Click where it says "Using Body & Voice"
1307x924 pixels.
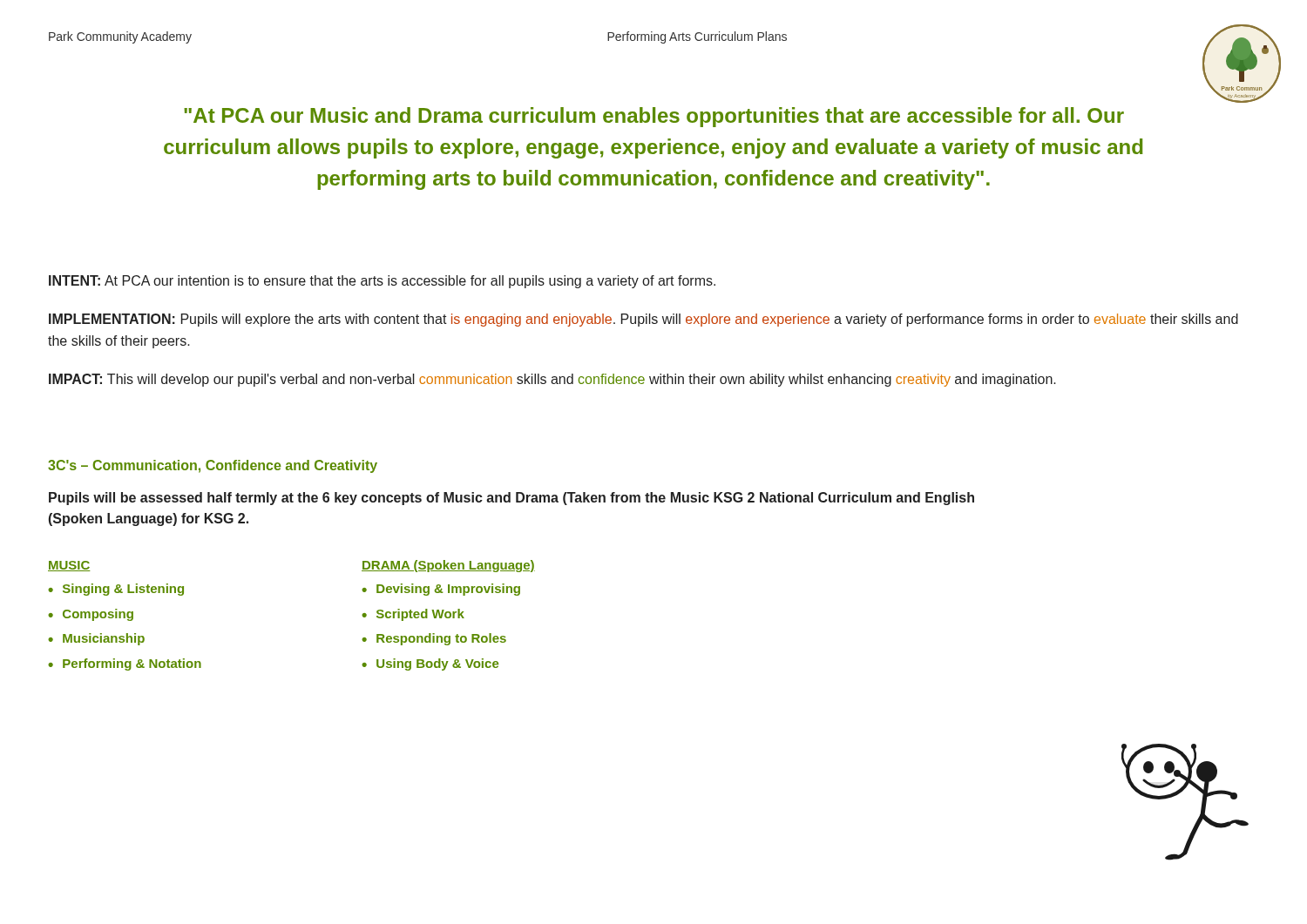tap(437, 663)
